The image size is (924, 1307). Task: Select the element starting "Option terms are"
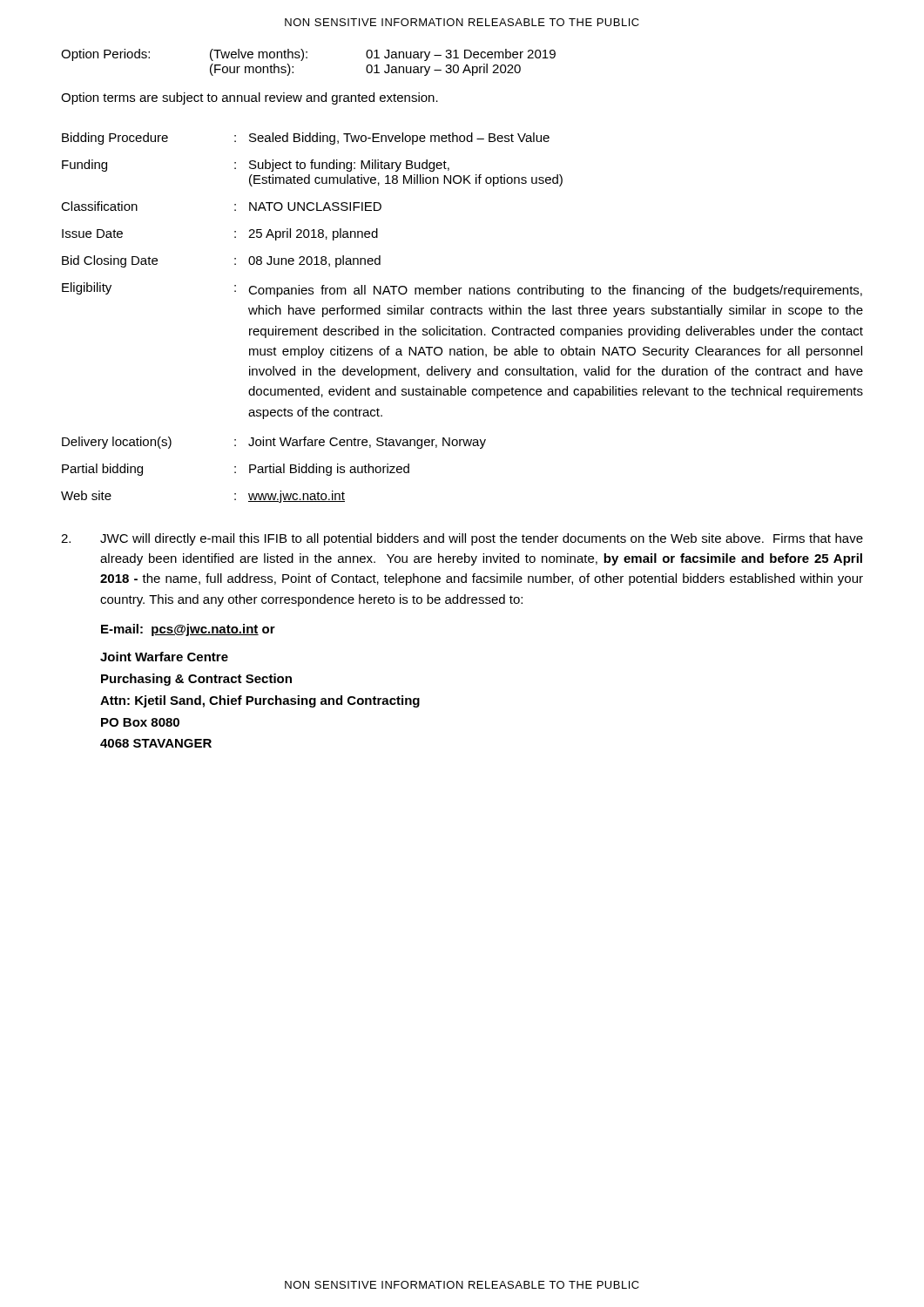[x=250, y=97]
